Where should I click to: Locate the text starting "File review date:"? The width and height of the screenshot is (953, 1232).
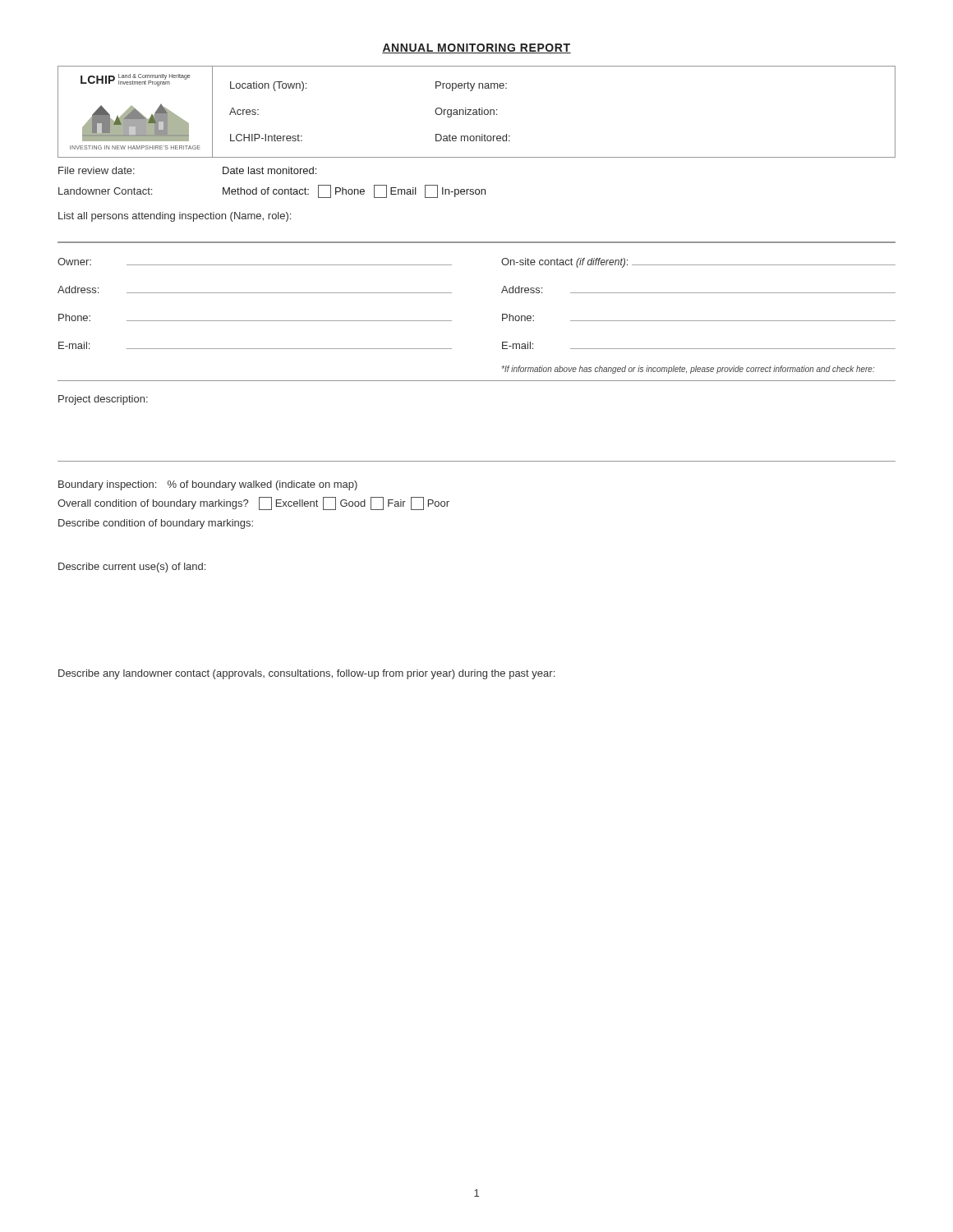pyautogui.click(x=97, y=171)
